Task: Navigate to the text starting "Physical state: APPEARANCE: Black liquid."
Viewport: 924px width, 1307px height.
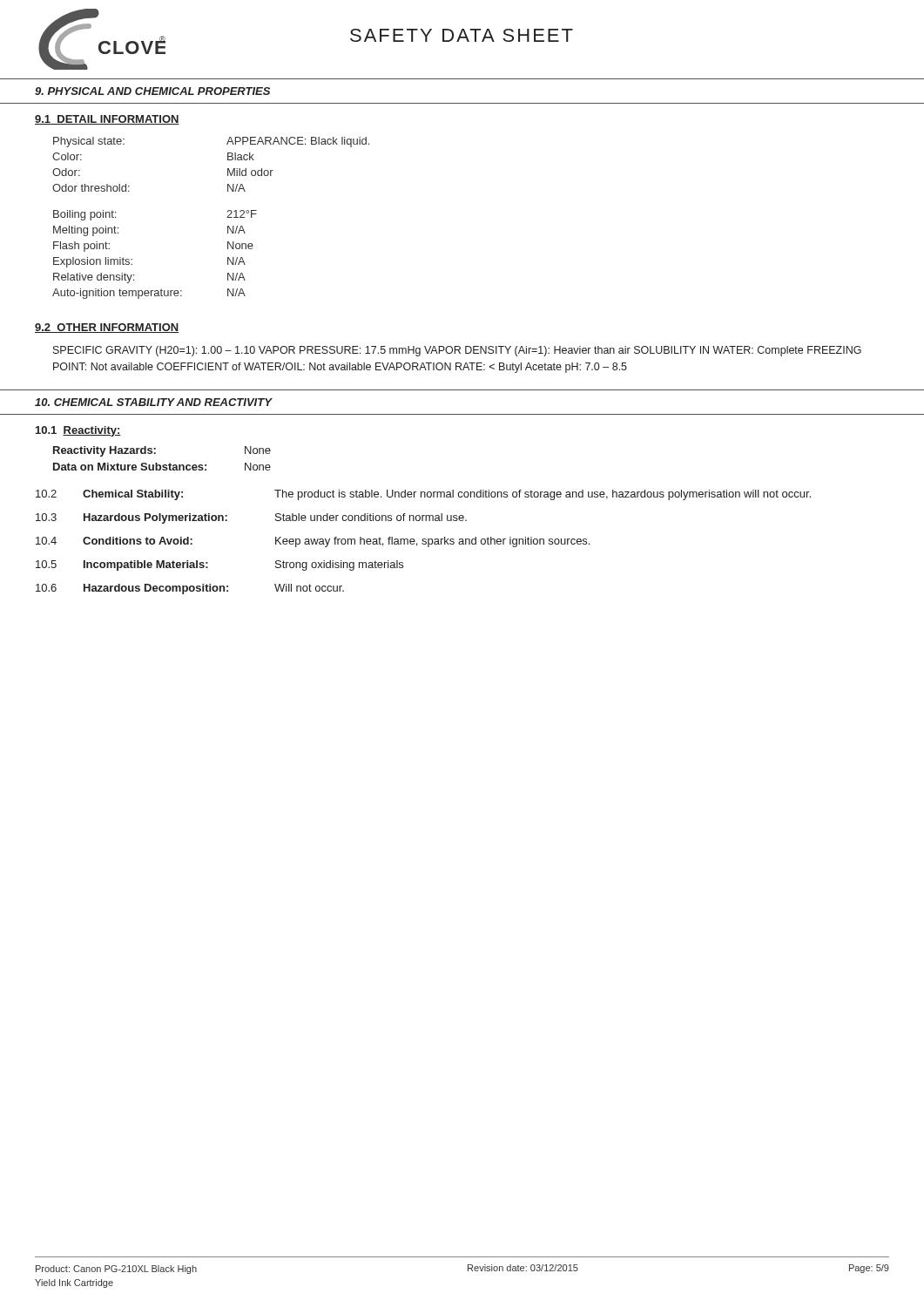Action: pyautogui.click(x=90, y=142)
